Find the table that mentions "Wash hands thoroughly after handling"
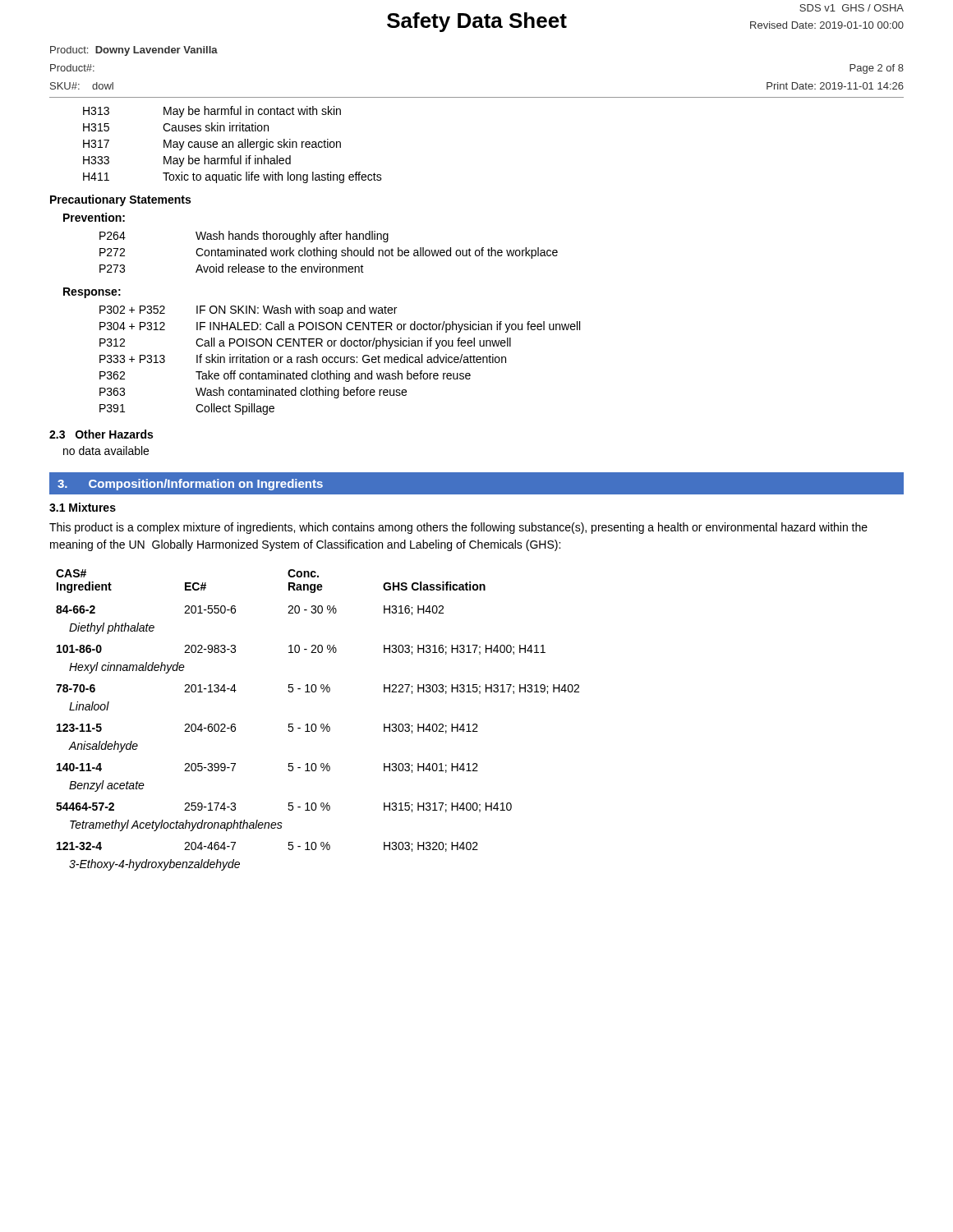This screenshot has height=1232, width=953. (476, 252)
